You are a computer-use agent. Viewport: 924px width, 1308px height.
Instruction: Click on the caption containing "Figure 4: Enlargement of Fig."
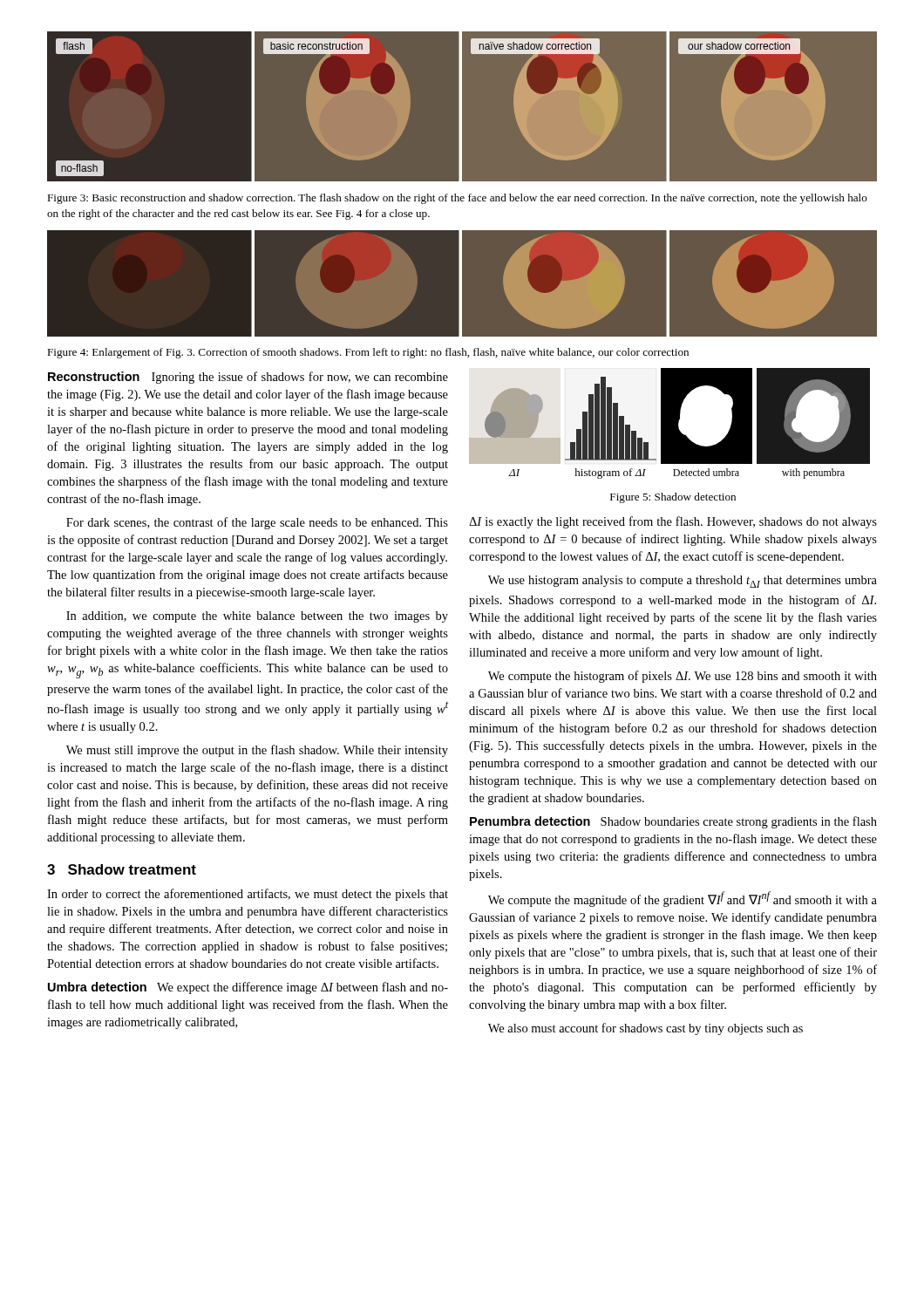tap(368, 352)
